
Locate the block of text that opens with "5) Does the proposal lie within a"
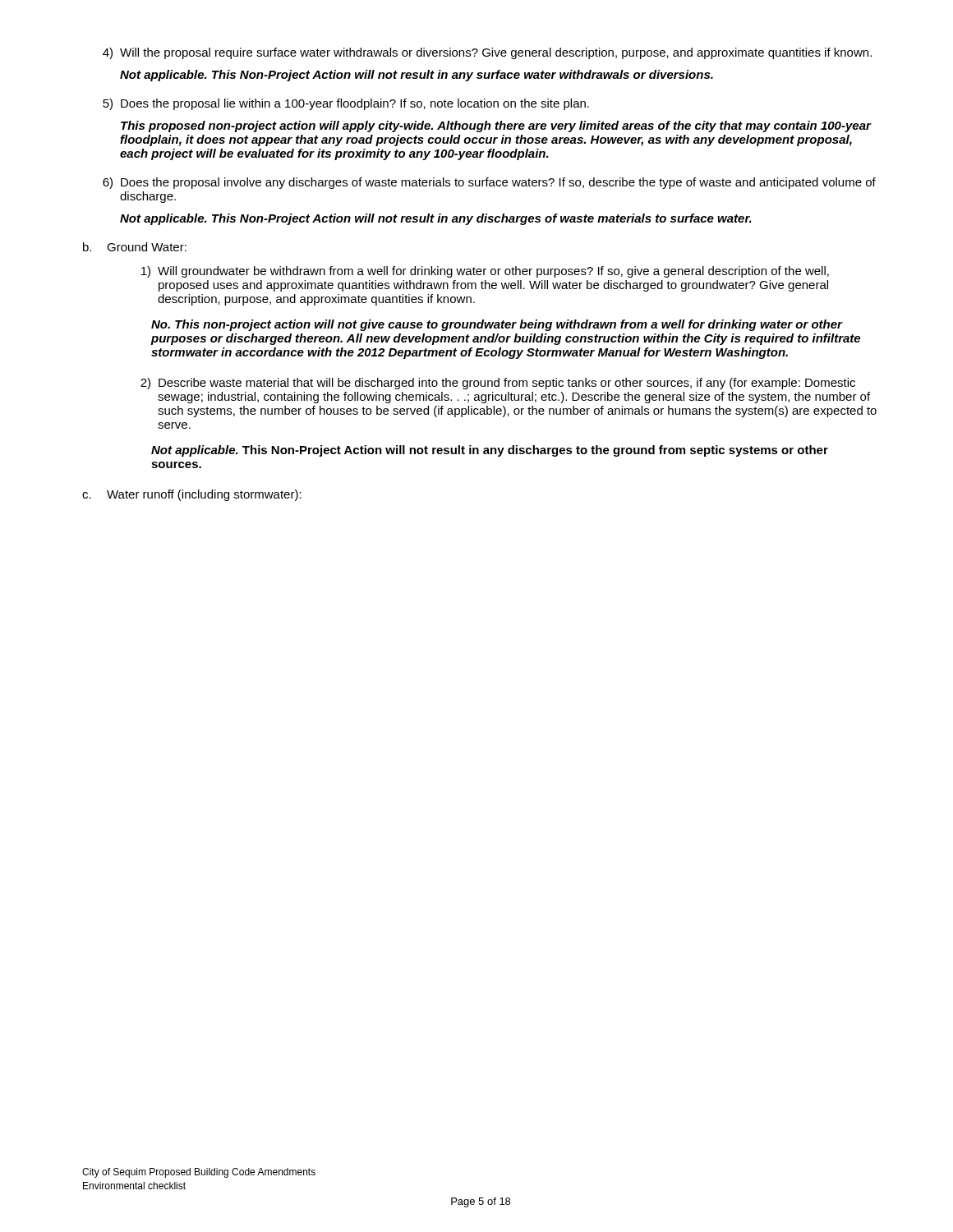pyautogui.click(x=481, y=103)
